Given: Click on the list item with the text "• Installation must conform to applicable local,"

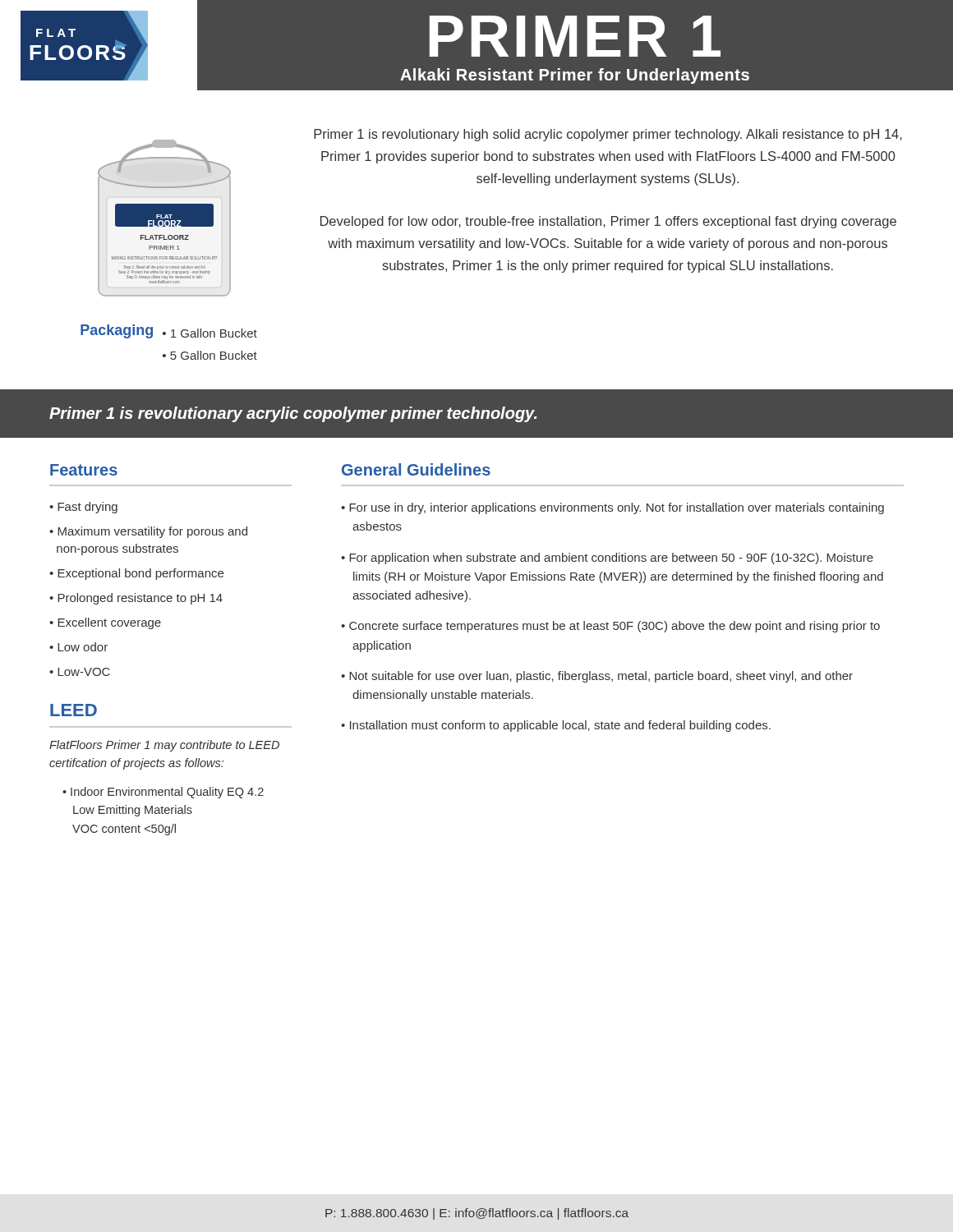Looking at the screenshot, I should (556, 725).
